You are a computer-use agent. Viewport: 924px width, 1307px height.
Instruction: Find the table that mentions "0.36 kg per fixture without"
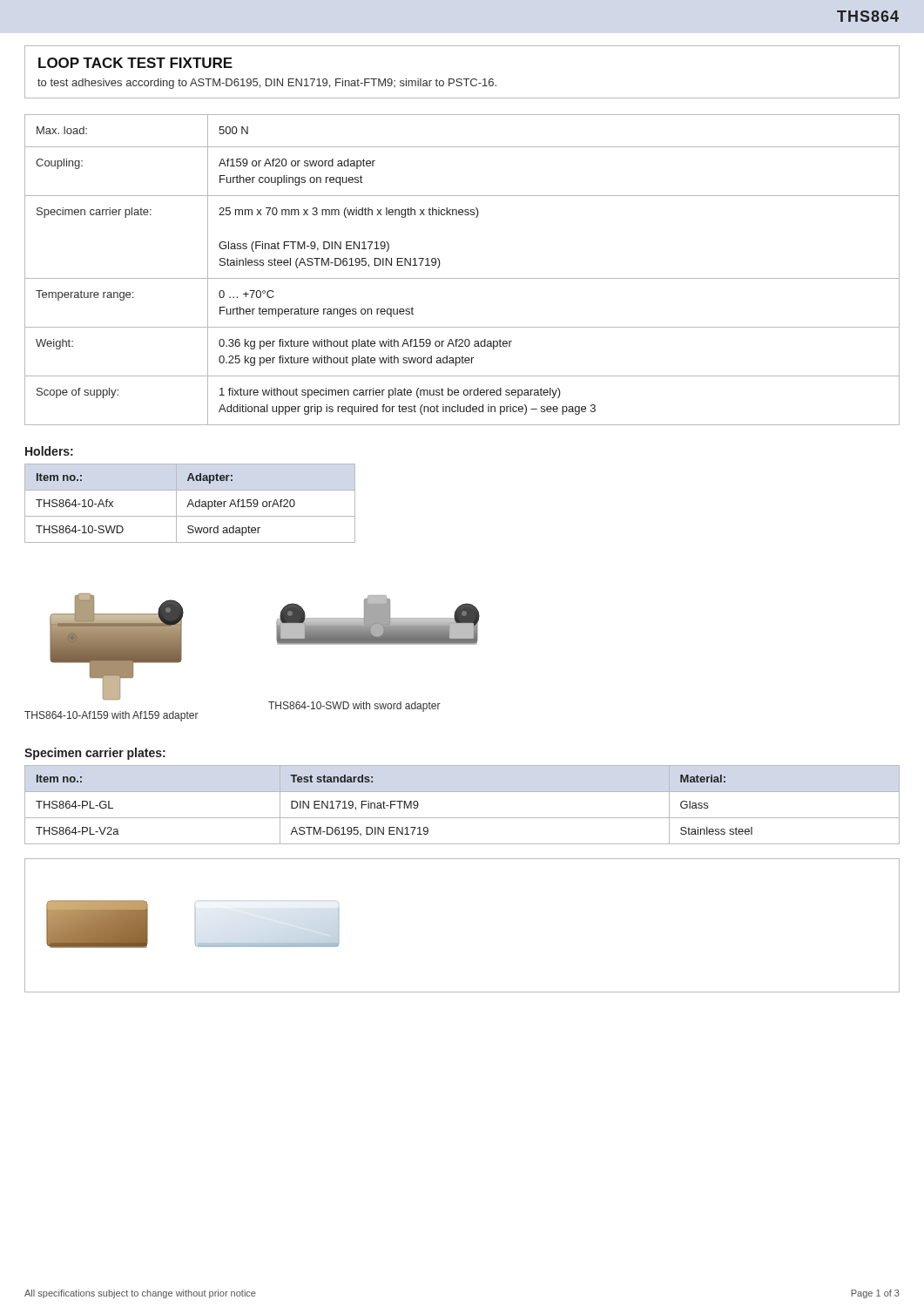462,269
